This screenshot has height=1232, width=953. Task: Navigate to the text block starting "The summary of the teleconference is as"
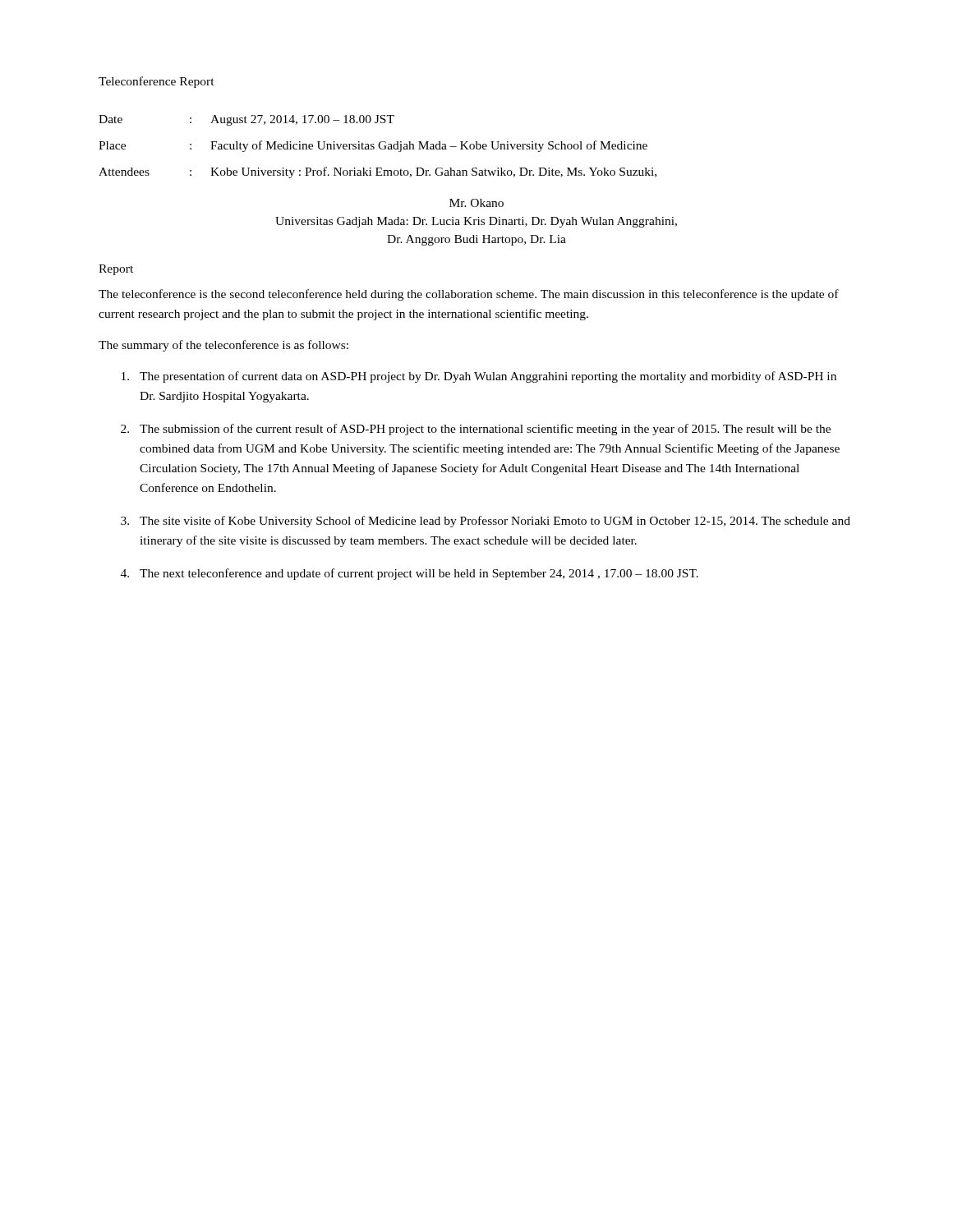pos(224,345)
